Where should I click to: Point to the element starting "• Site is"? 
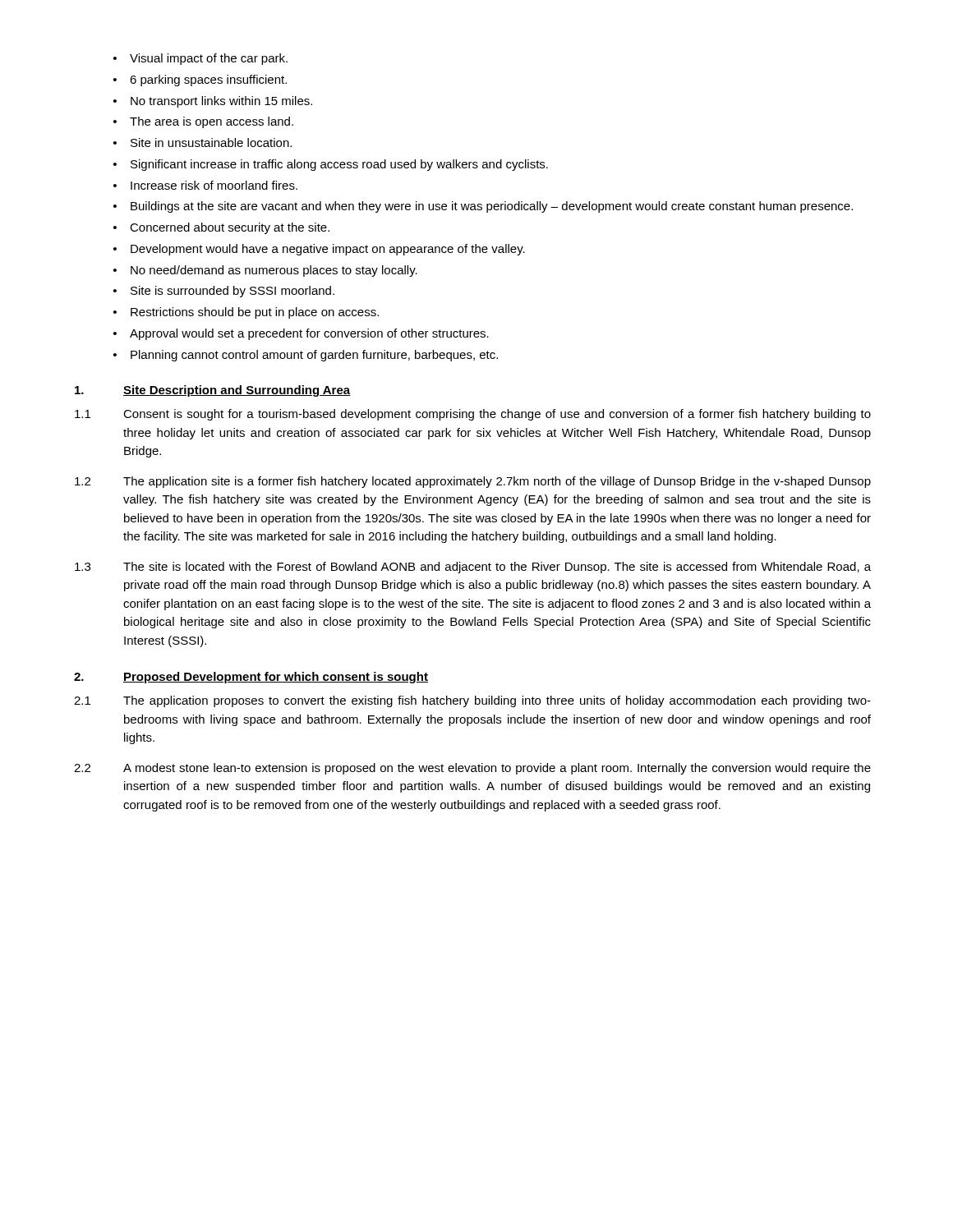(x=224, y=292)
